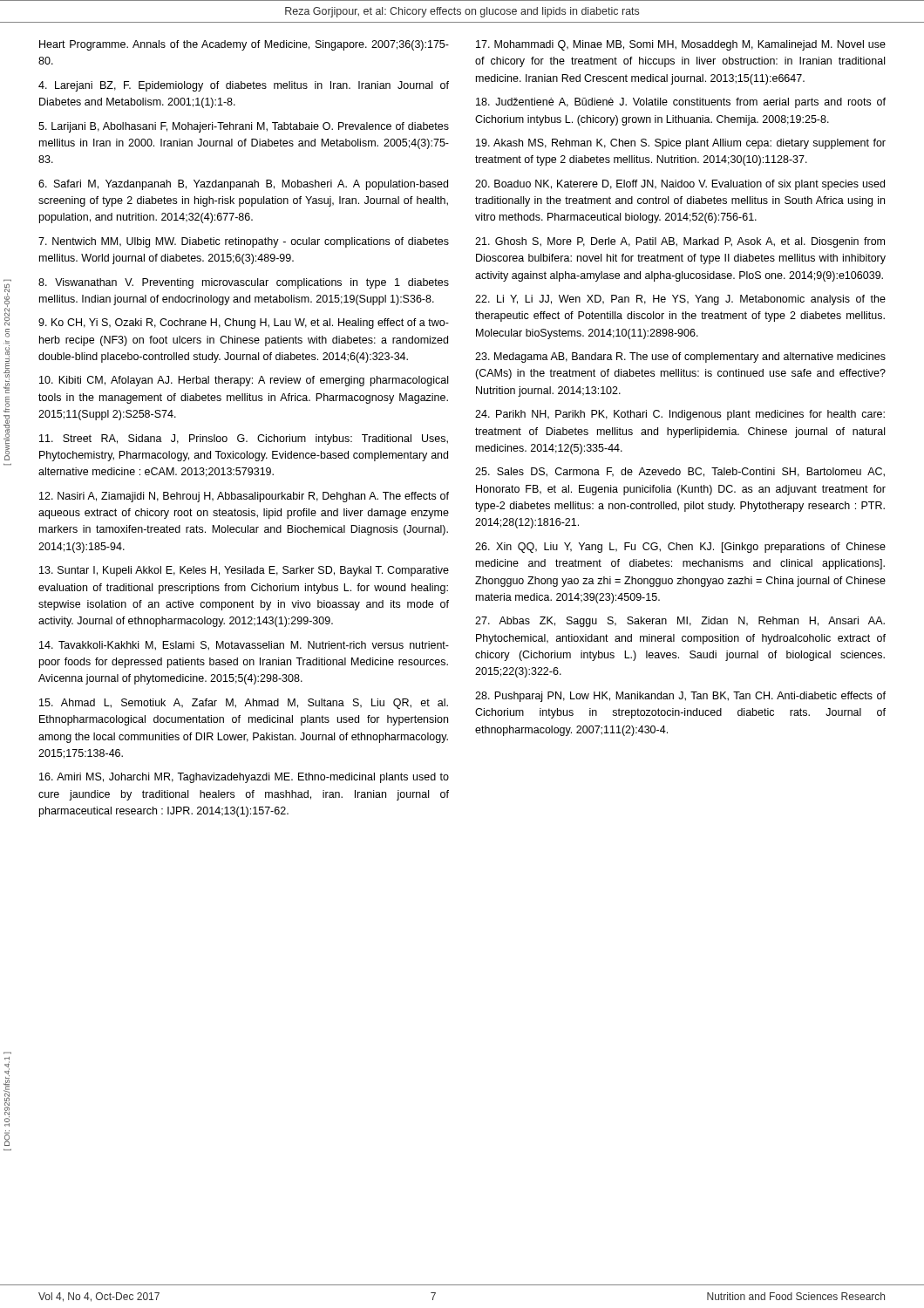924x1308 pixels.
Task: Locate the list item that reads "10. Kibiti CM, Afolayan AJ."
Action: click(x=244, y=397)
